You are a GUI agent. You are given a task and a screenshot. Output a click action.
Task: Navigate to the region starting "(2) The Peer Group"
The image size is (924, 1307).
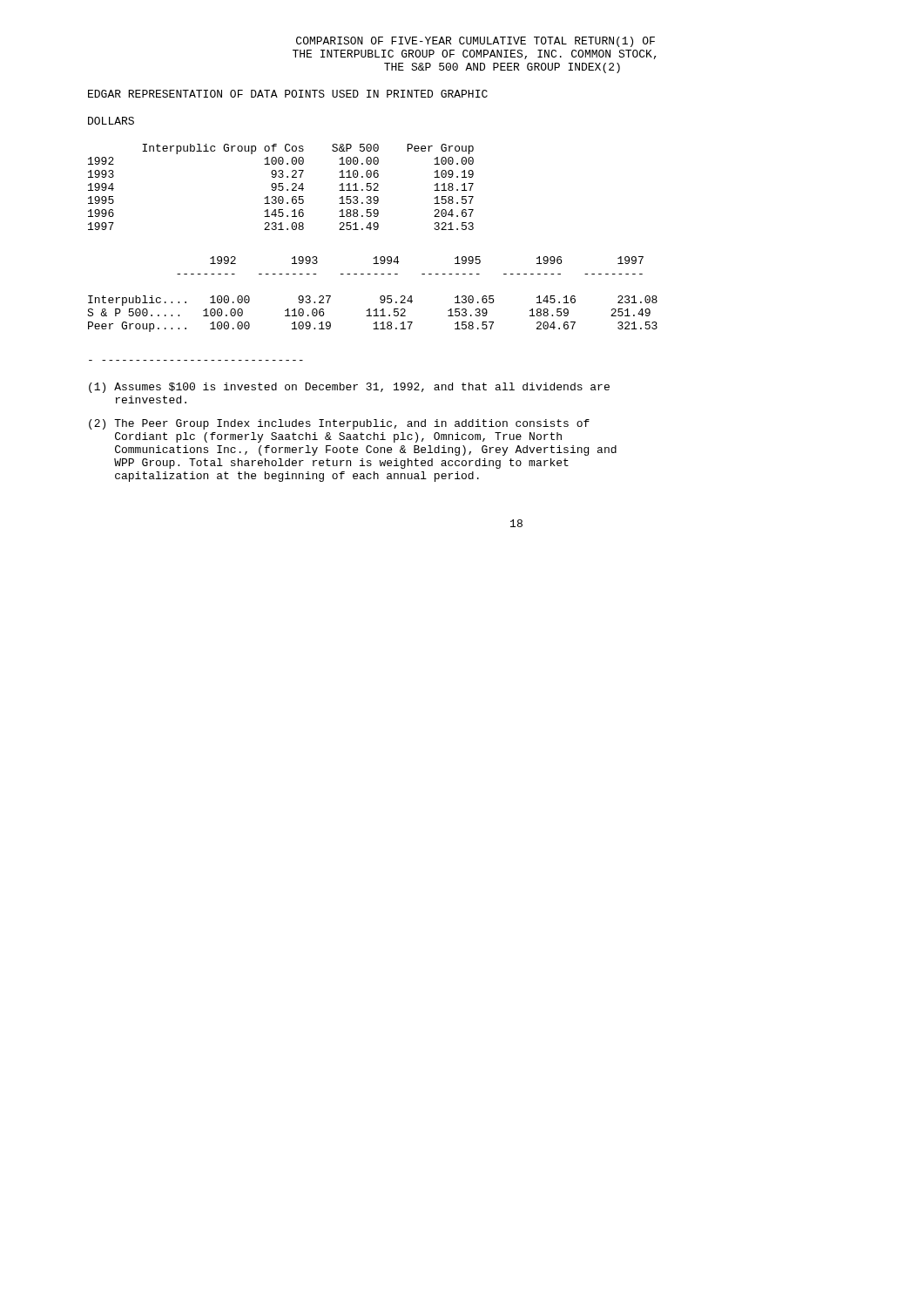click(x=462, y=450)
